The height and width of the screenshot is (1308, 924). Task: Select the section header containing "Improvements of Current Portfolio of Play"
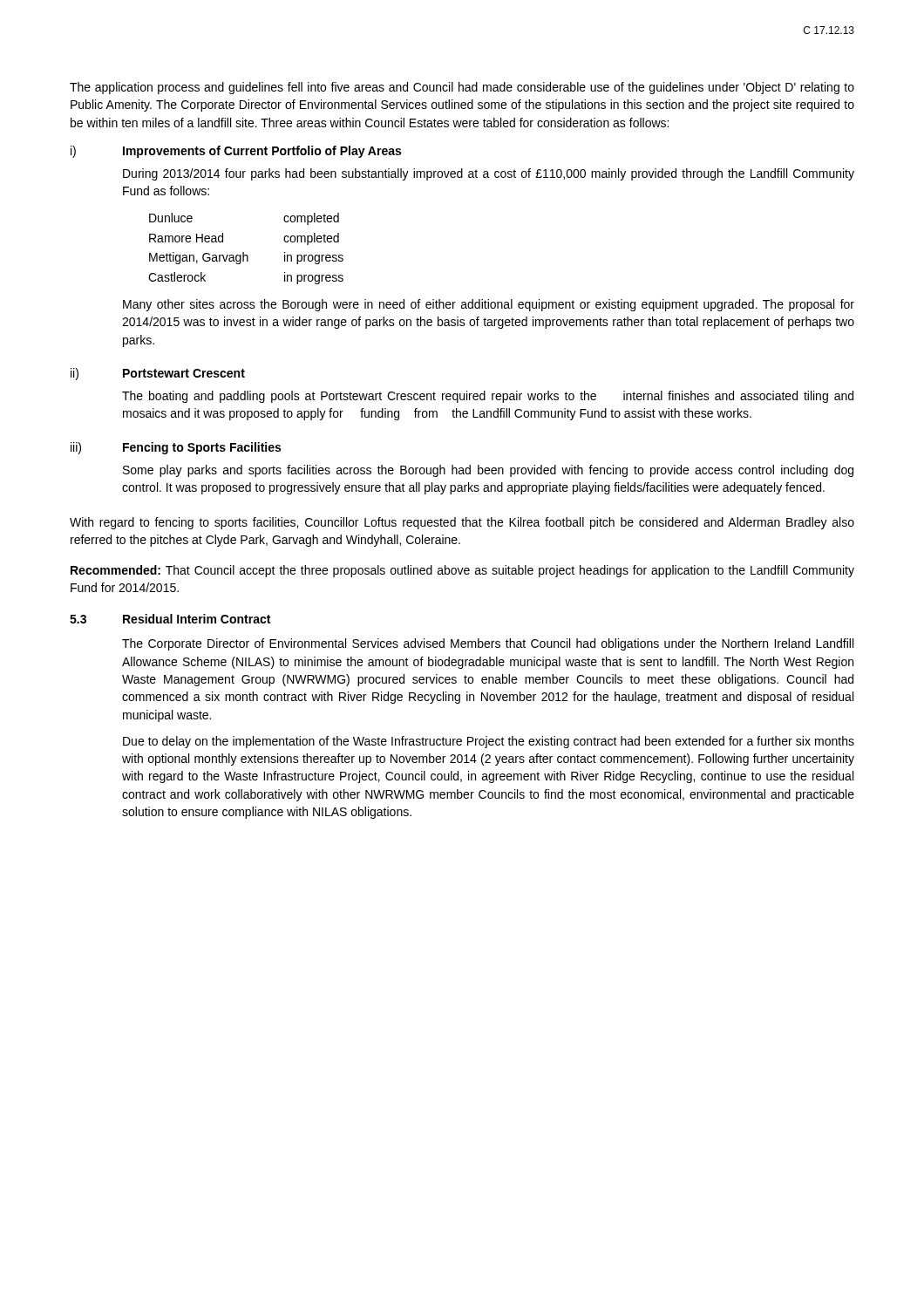pos(262,151)
